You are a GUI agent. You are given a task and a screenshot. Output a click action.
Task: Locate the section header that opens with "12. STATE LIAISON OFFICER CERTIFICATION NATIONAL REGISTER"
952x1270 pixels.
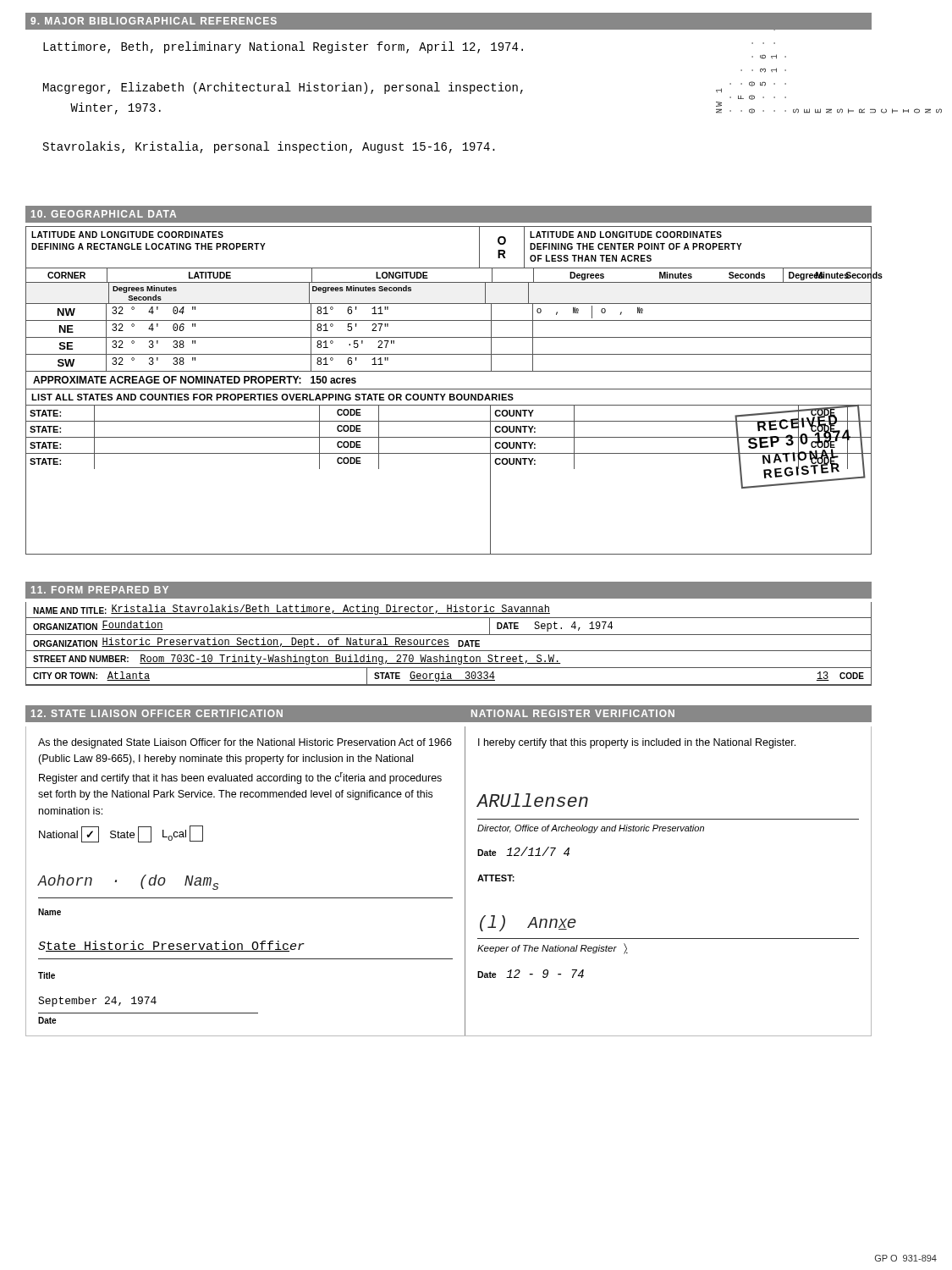click(449, 714)
